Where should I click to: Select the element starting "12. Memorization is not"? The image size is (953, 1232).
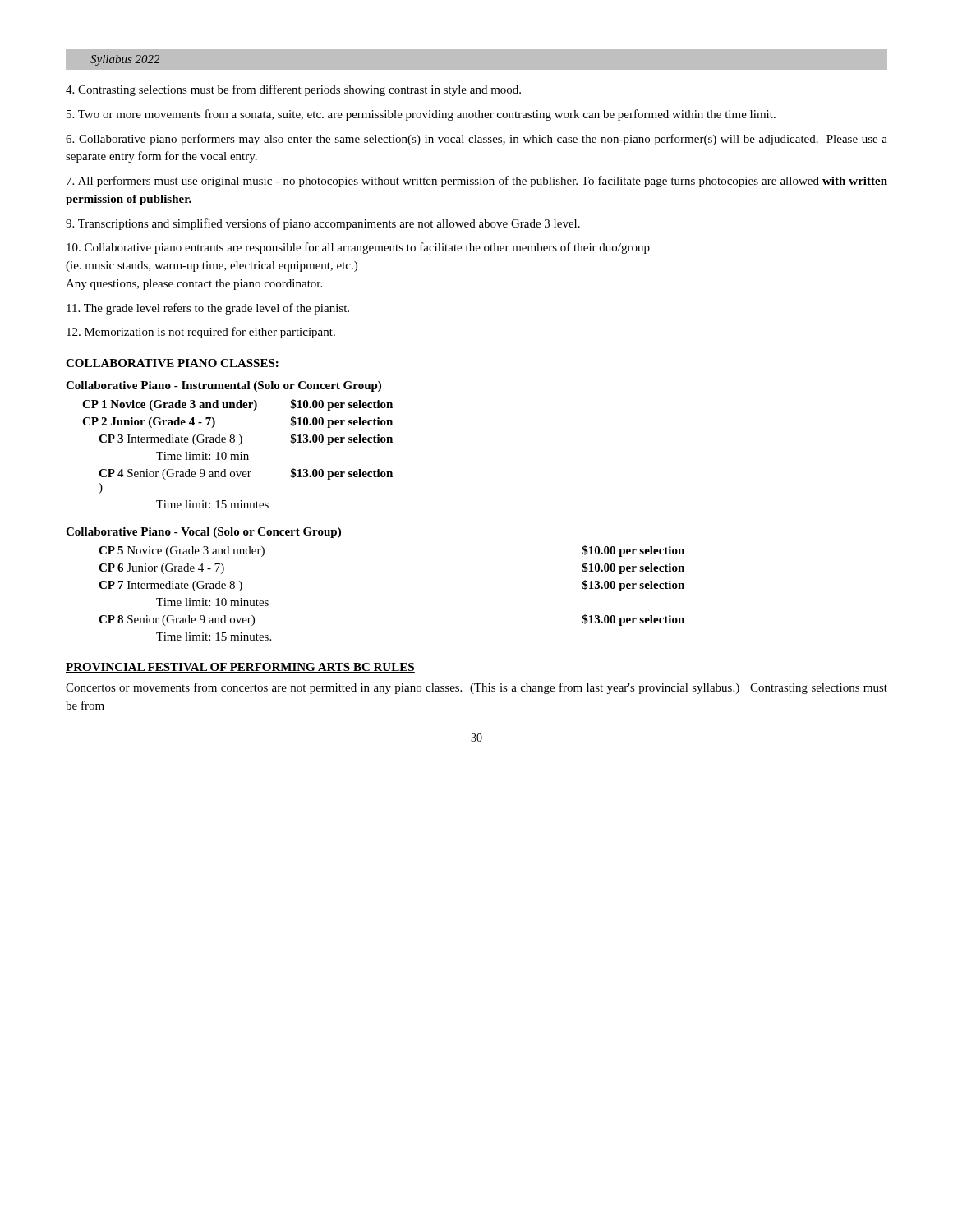(201, 332)
